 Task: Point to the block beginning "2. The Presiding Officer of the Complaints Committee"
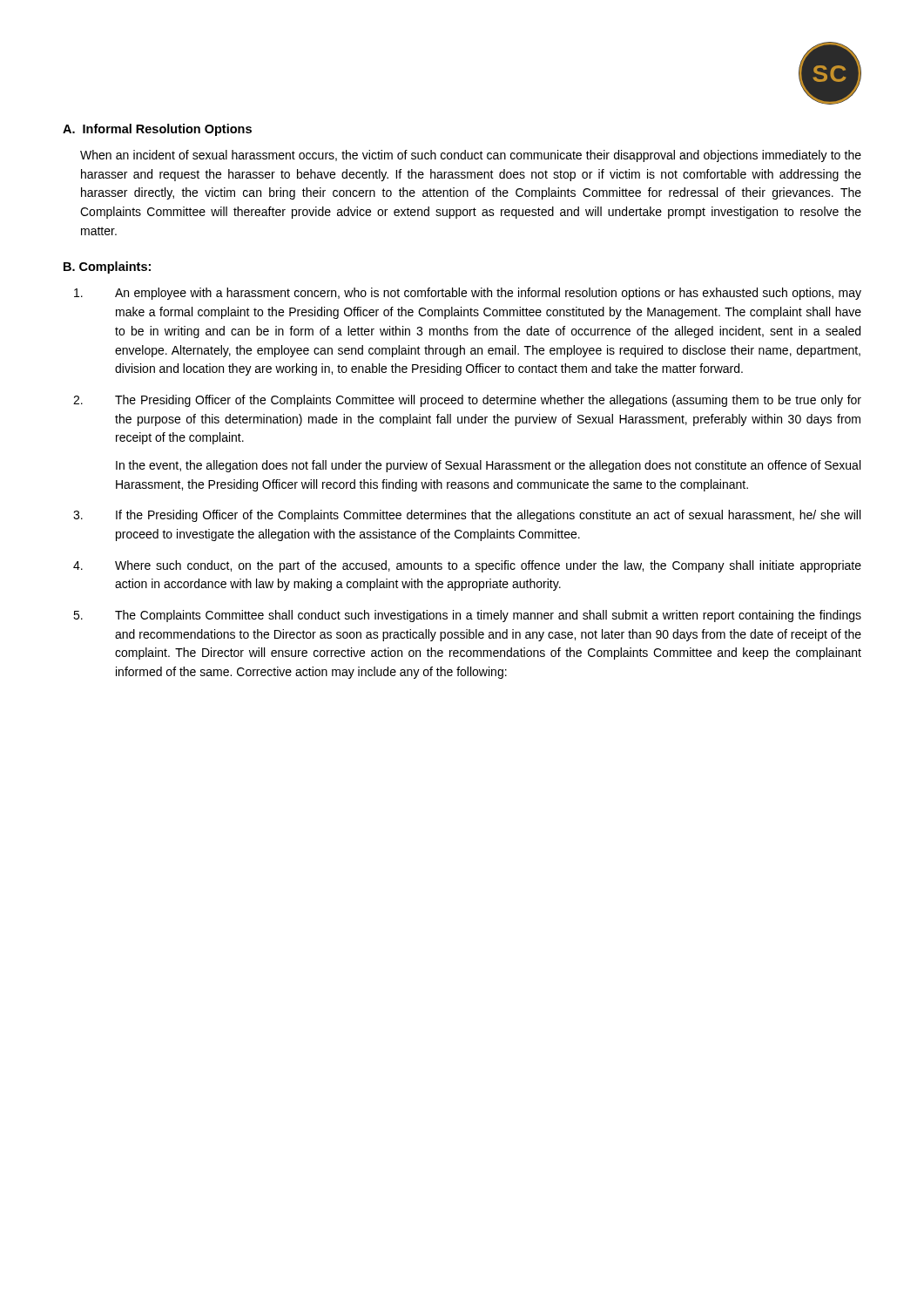coord(467,401)
